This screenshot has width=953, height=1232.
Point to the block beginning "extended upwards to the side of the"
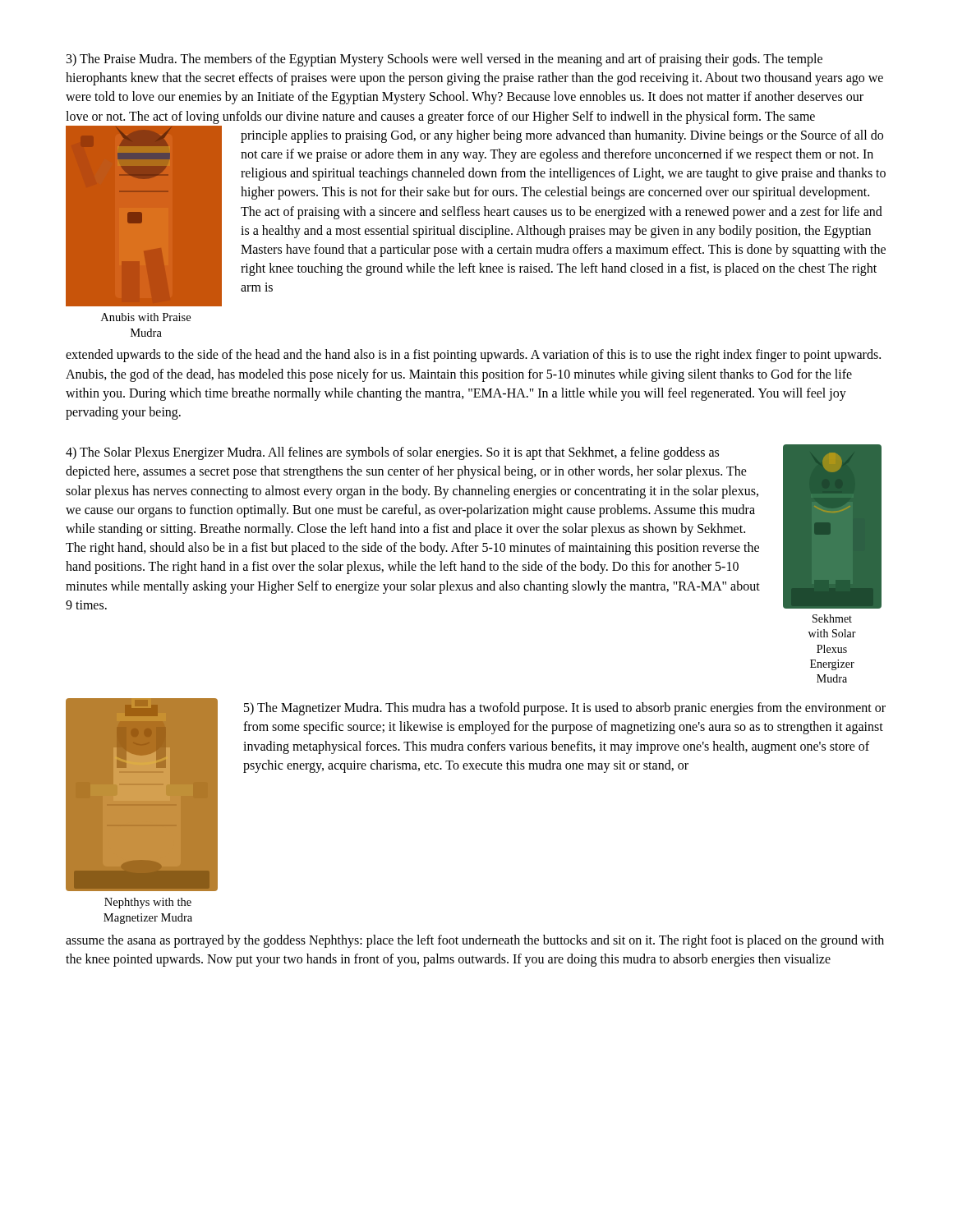click(x=474, y=383)
